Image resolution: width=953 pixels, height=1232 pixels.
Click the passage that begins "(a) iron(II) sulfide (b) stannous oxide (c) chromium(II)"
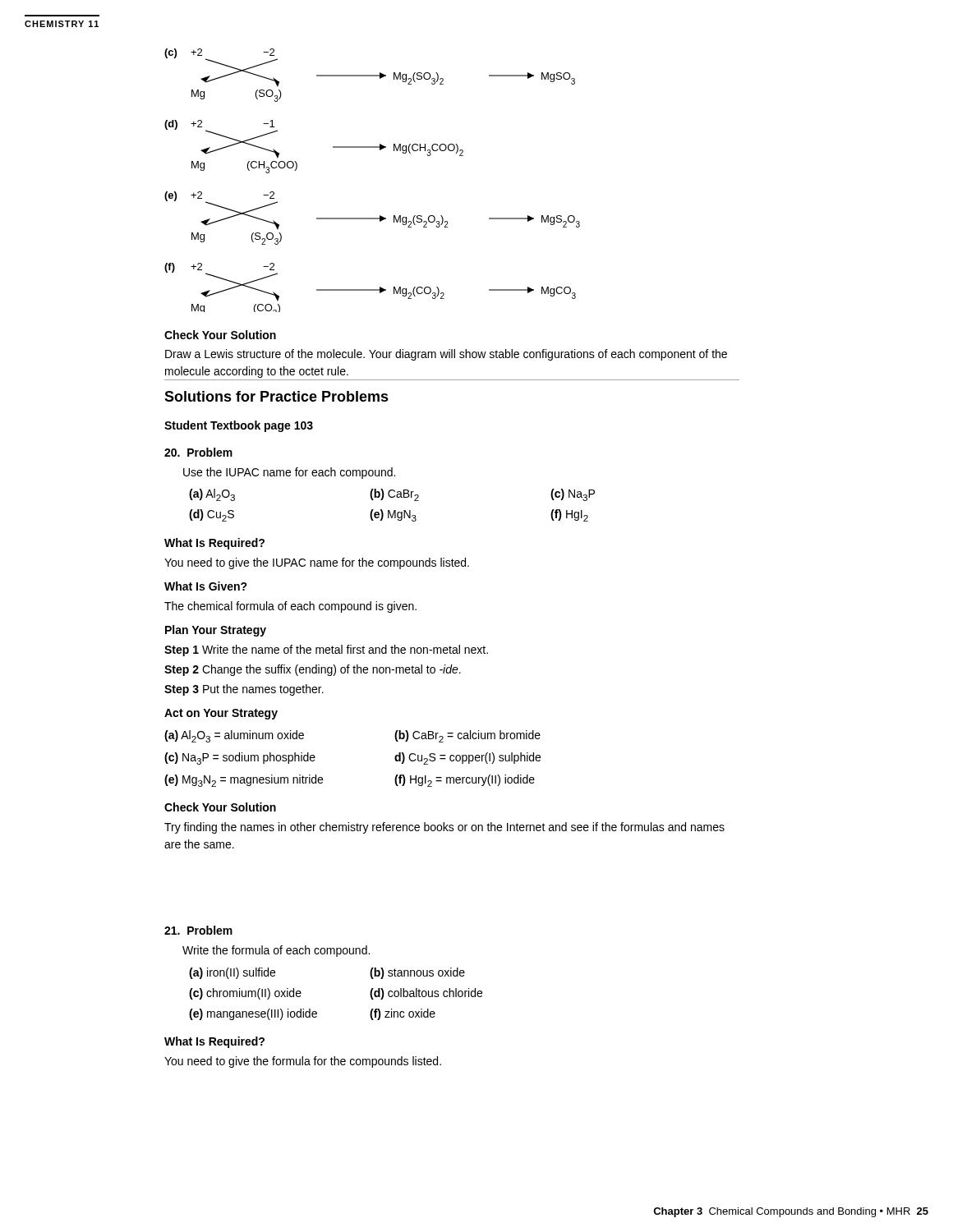tap(370, 994)
